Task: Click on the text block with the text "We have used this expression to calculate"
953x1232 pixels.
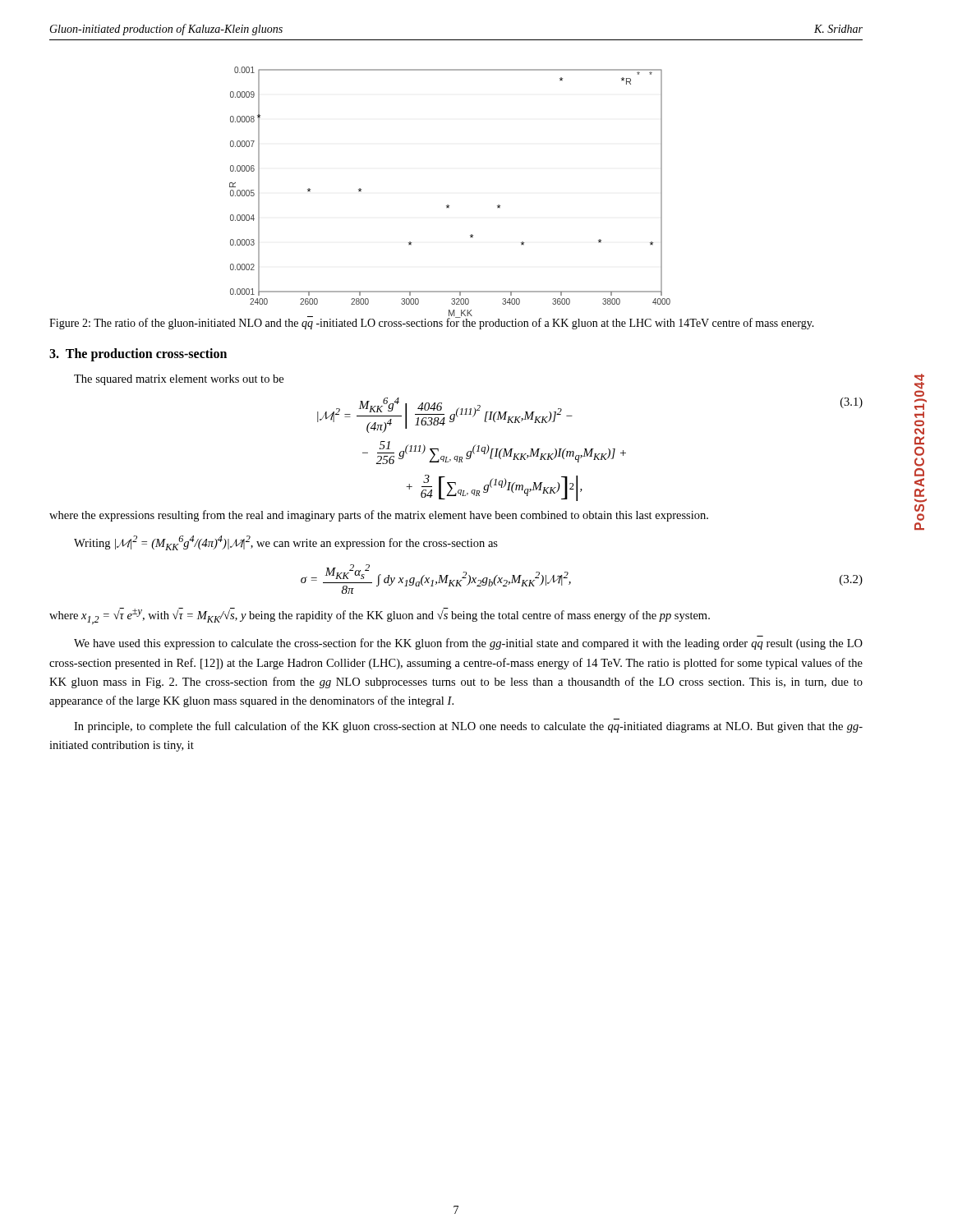Action: point(456,672)
